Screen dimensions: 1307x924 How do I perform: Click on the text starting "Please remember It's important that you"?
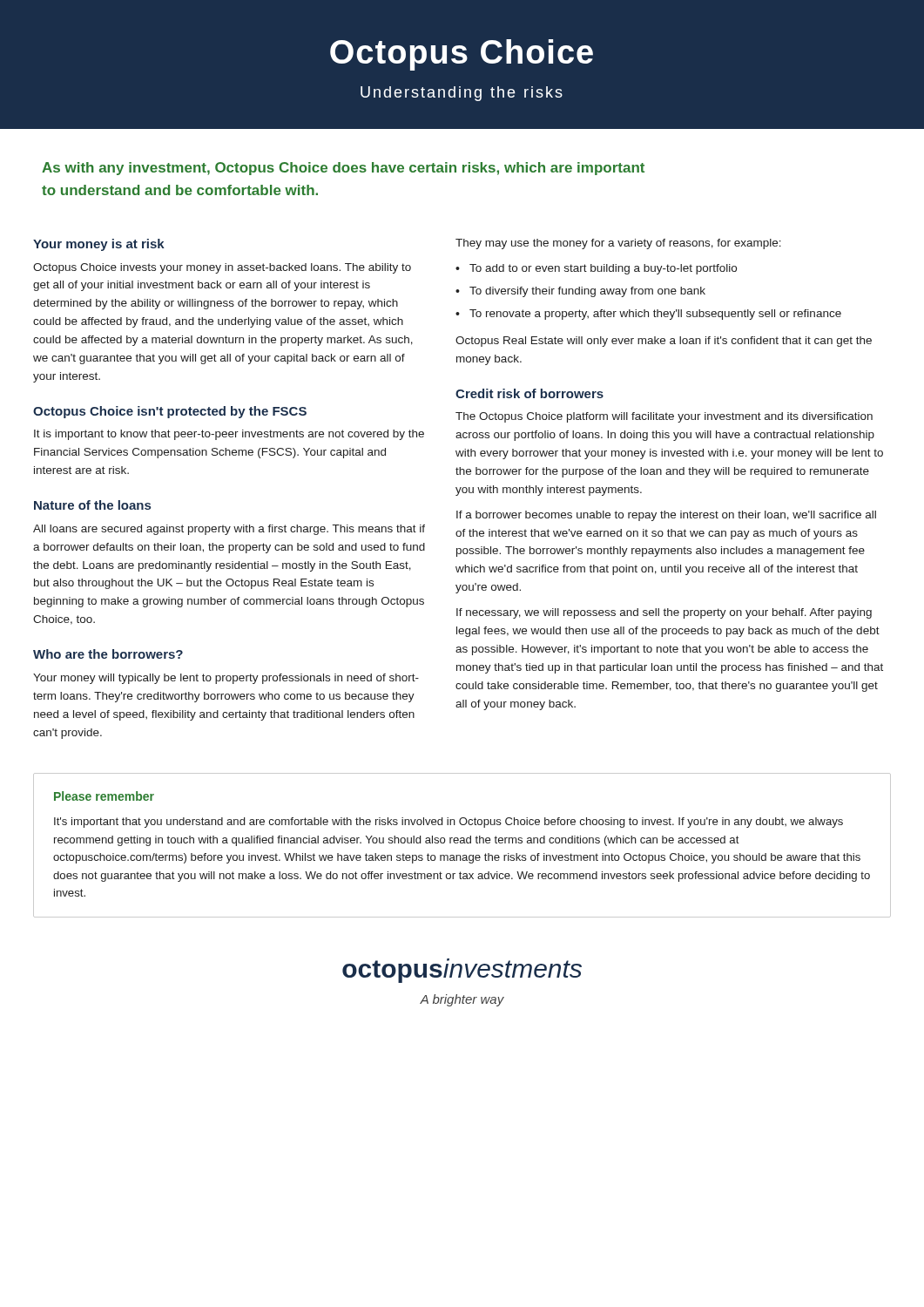tap(462, 845)
